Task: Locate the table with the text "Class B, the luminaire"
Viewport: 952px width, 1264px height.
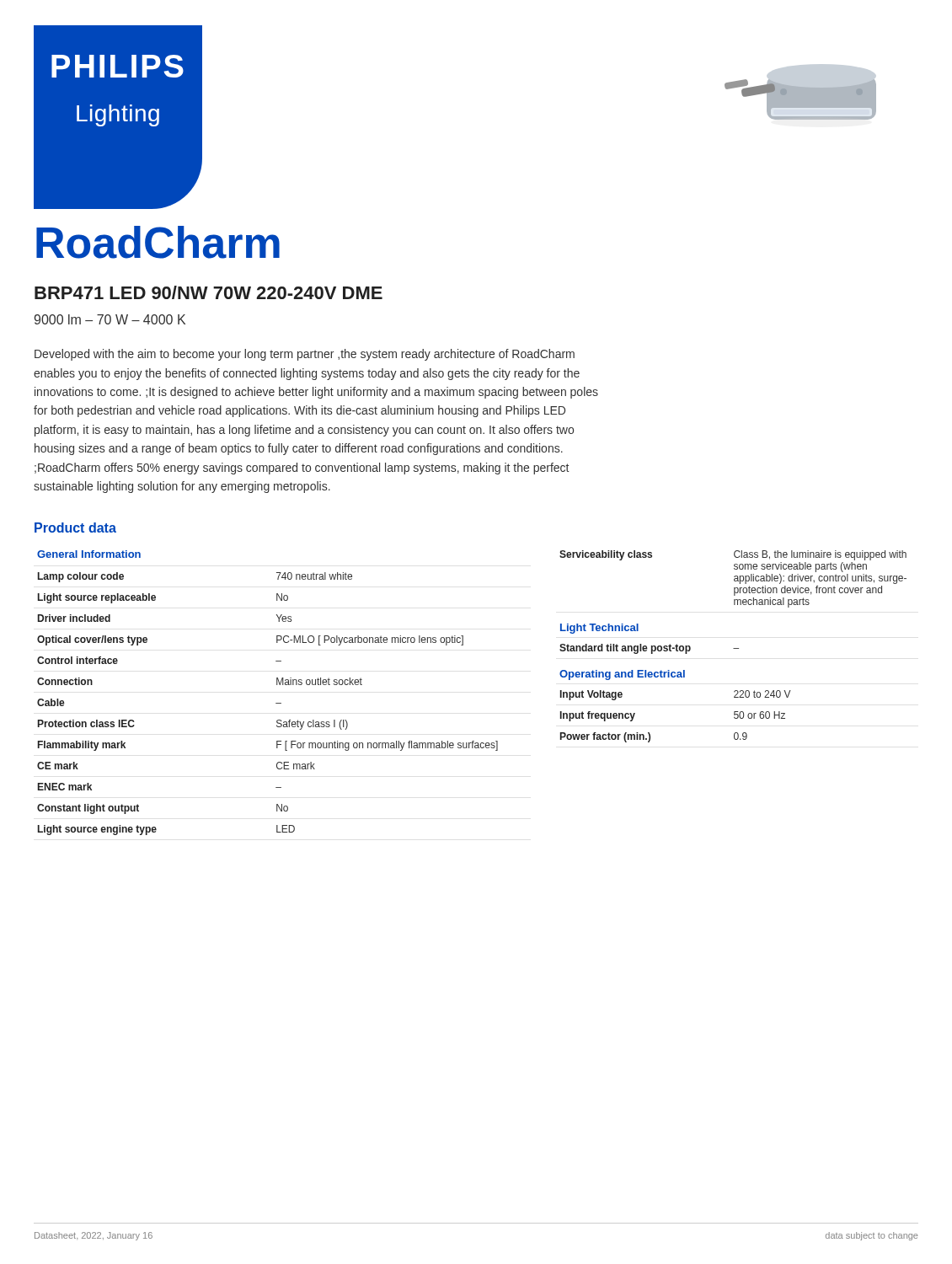Action: coord(737,646)
